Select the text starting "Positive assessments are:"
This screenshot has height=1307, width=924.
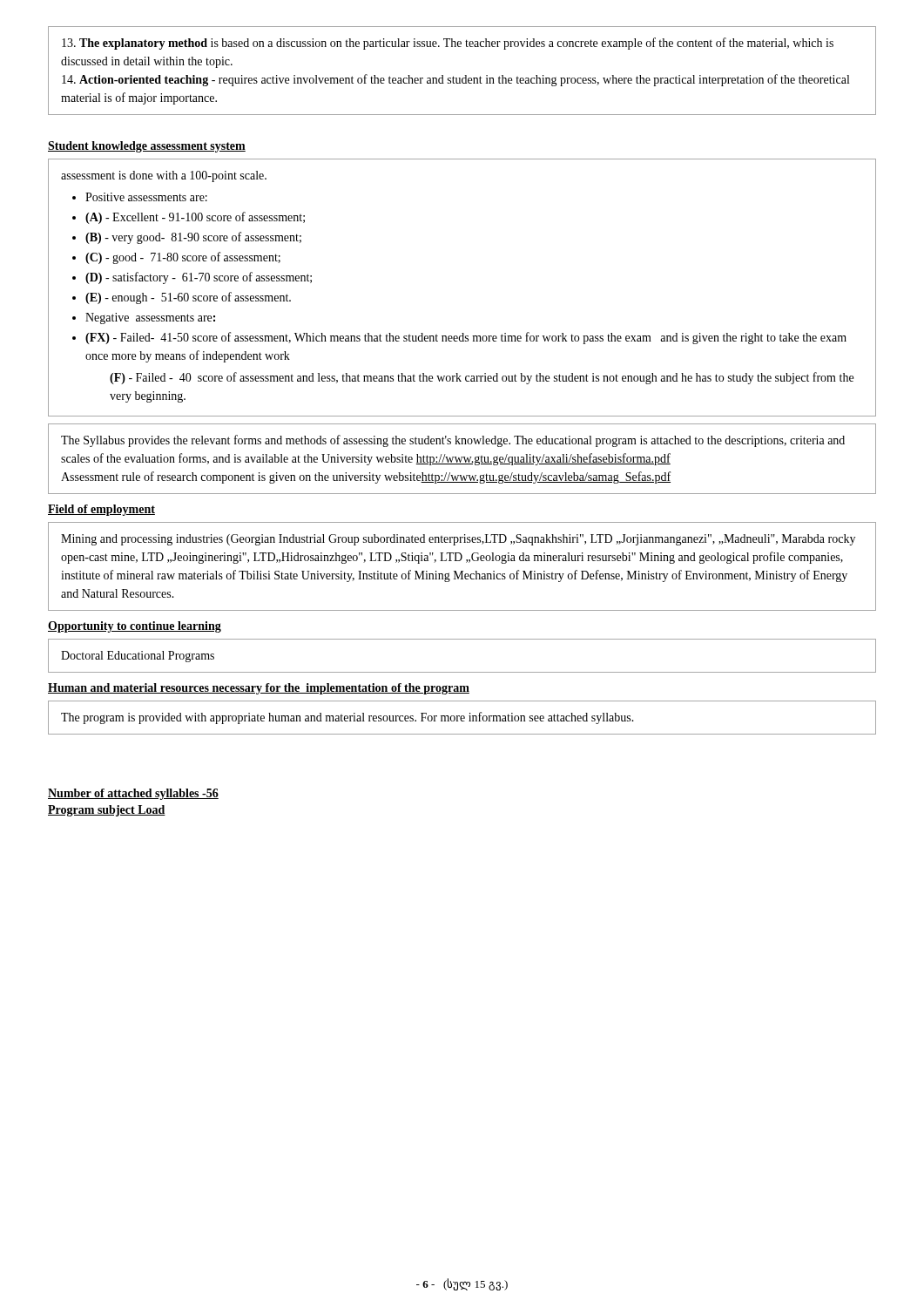(x=147, y=197)
